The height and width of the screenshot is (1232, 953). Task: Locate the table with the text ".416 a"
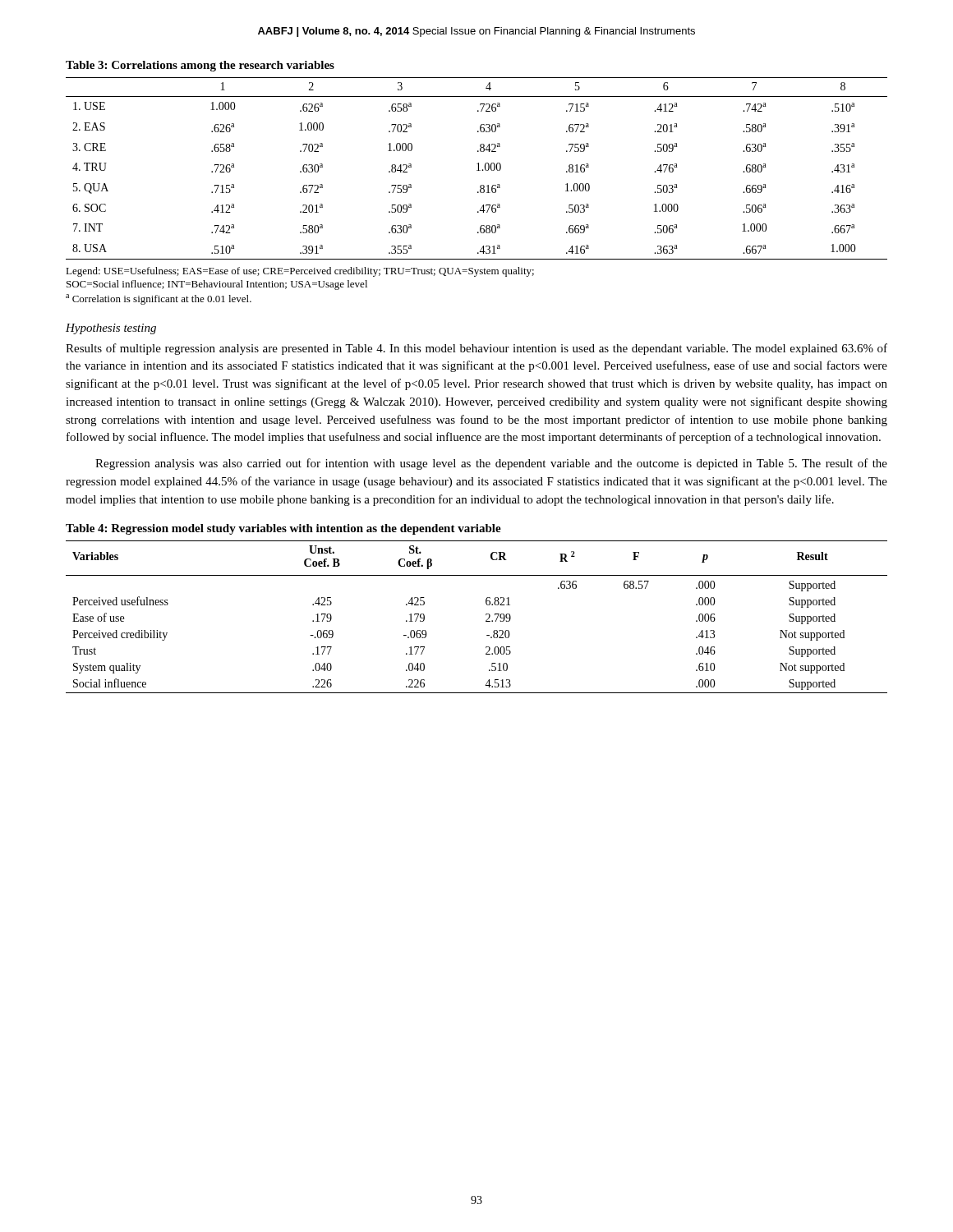click(x=476, y=159)
